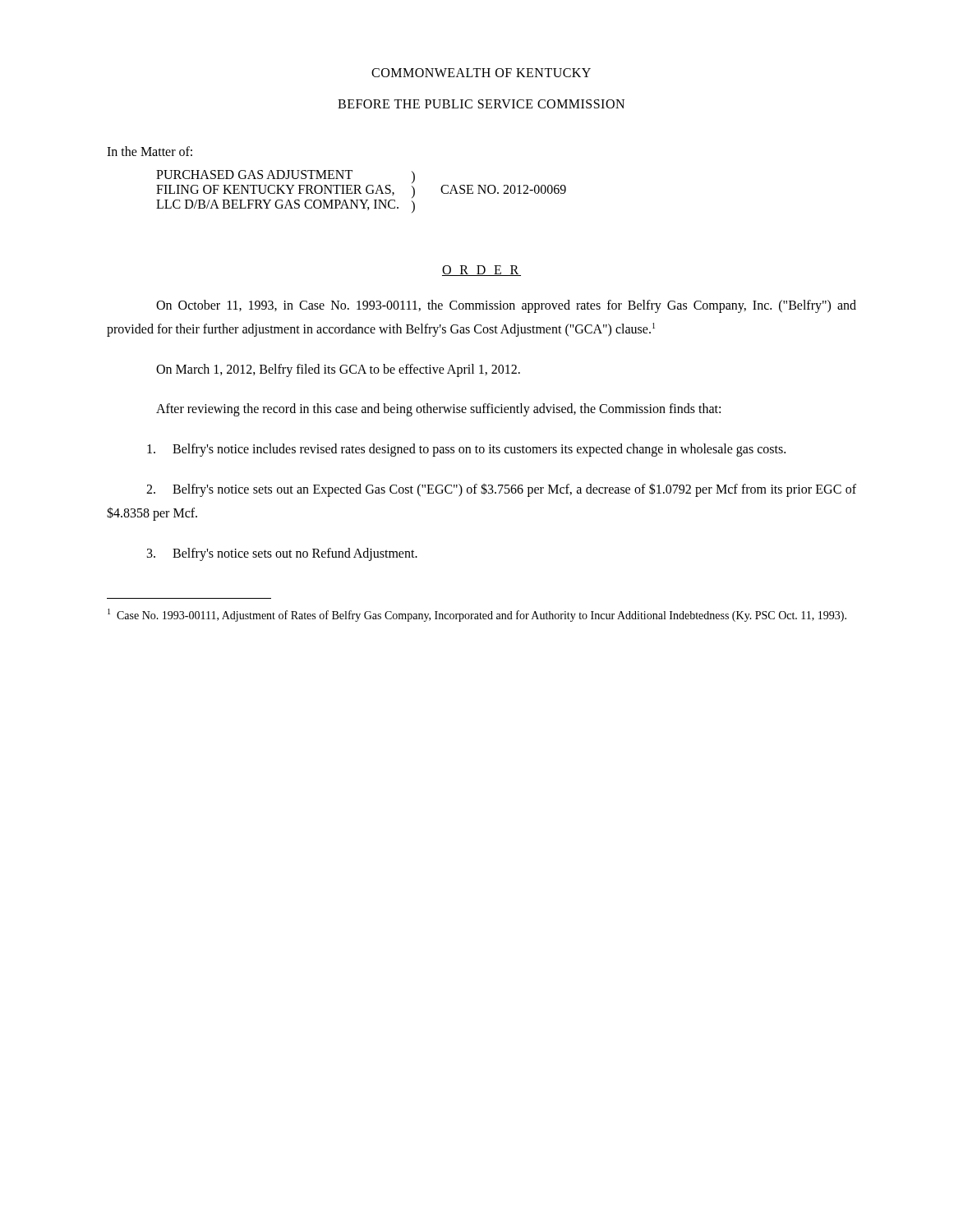Locate a table

point(506,191)
